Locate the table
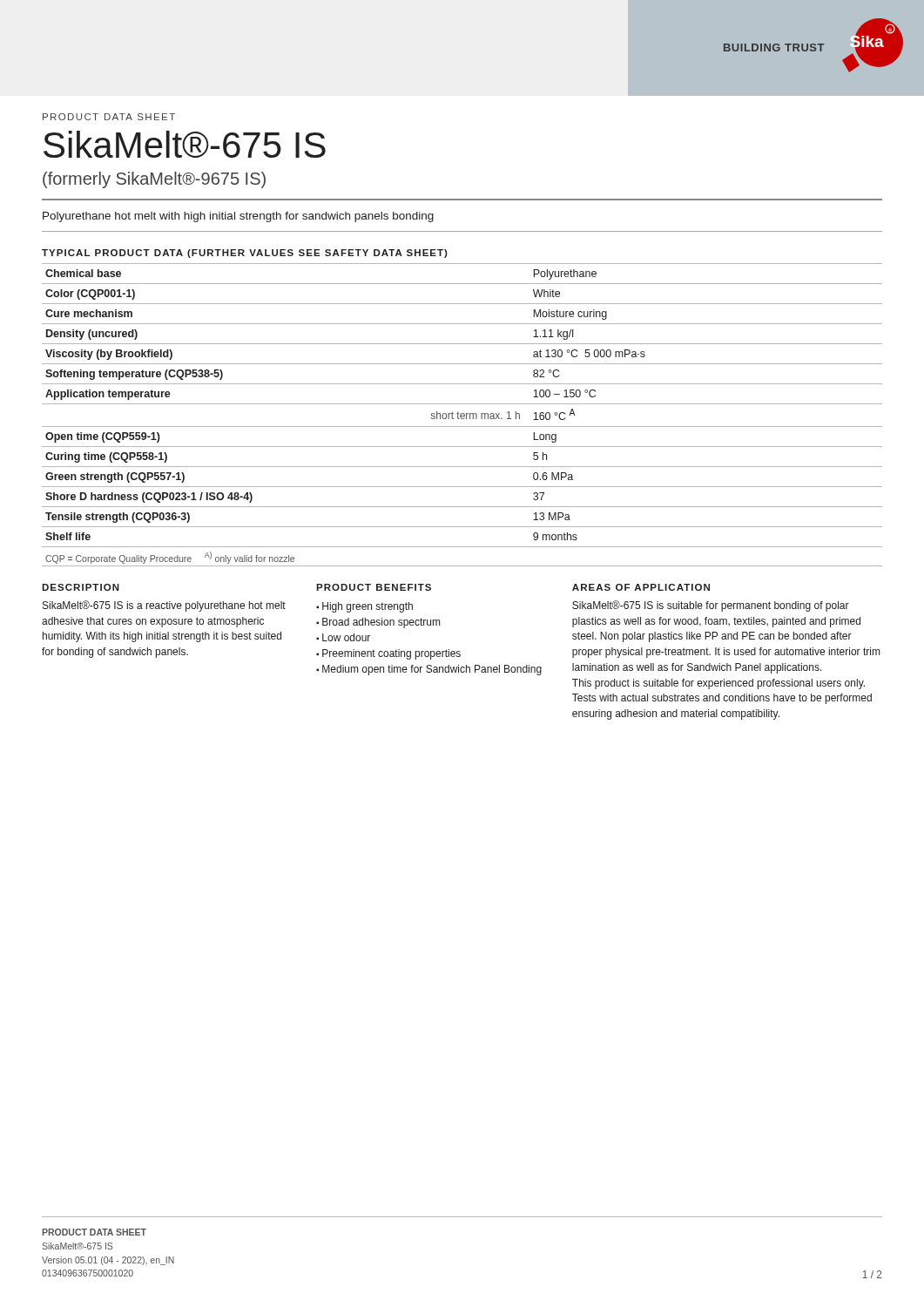The width and height of the screenshot is (924, 1307). point(462,415)
